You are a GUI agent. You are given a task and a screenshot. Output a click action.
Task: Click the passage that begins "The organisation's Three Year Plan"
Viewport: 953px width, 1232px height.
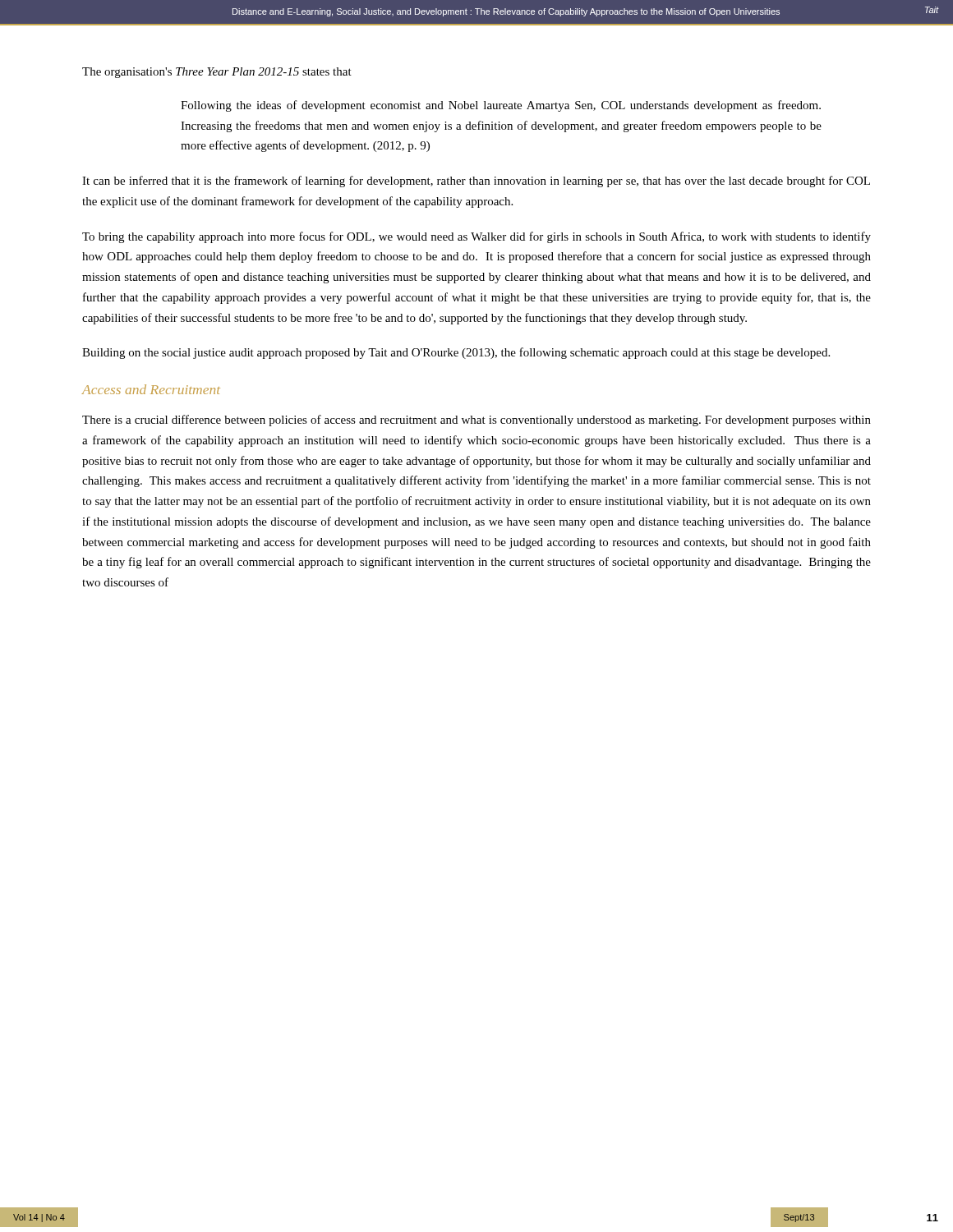[x=217, y=71]
